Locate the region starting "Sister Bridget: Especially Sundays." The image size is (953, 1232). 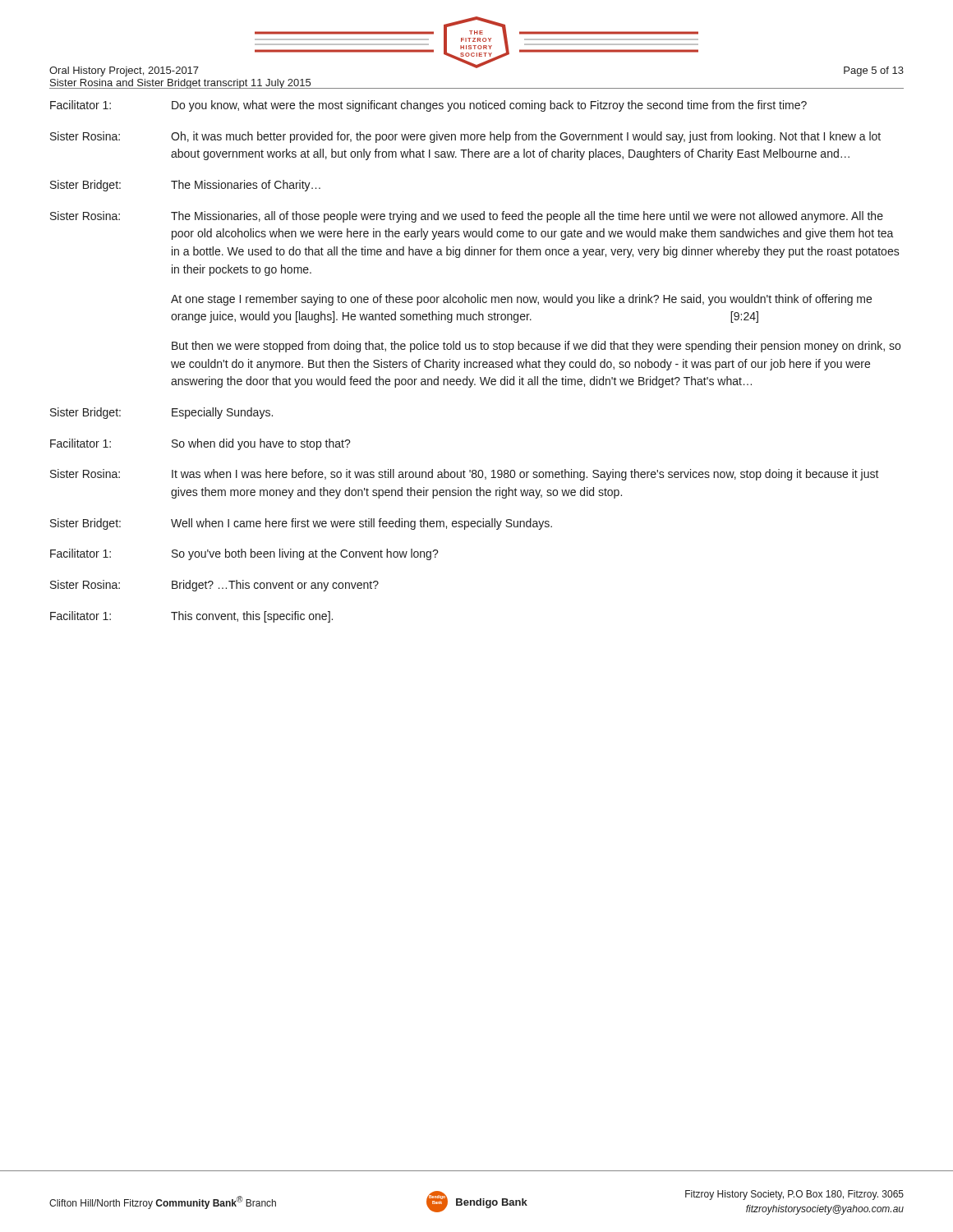(86, 413)
